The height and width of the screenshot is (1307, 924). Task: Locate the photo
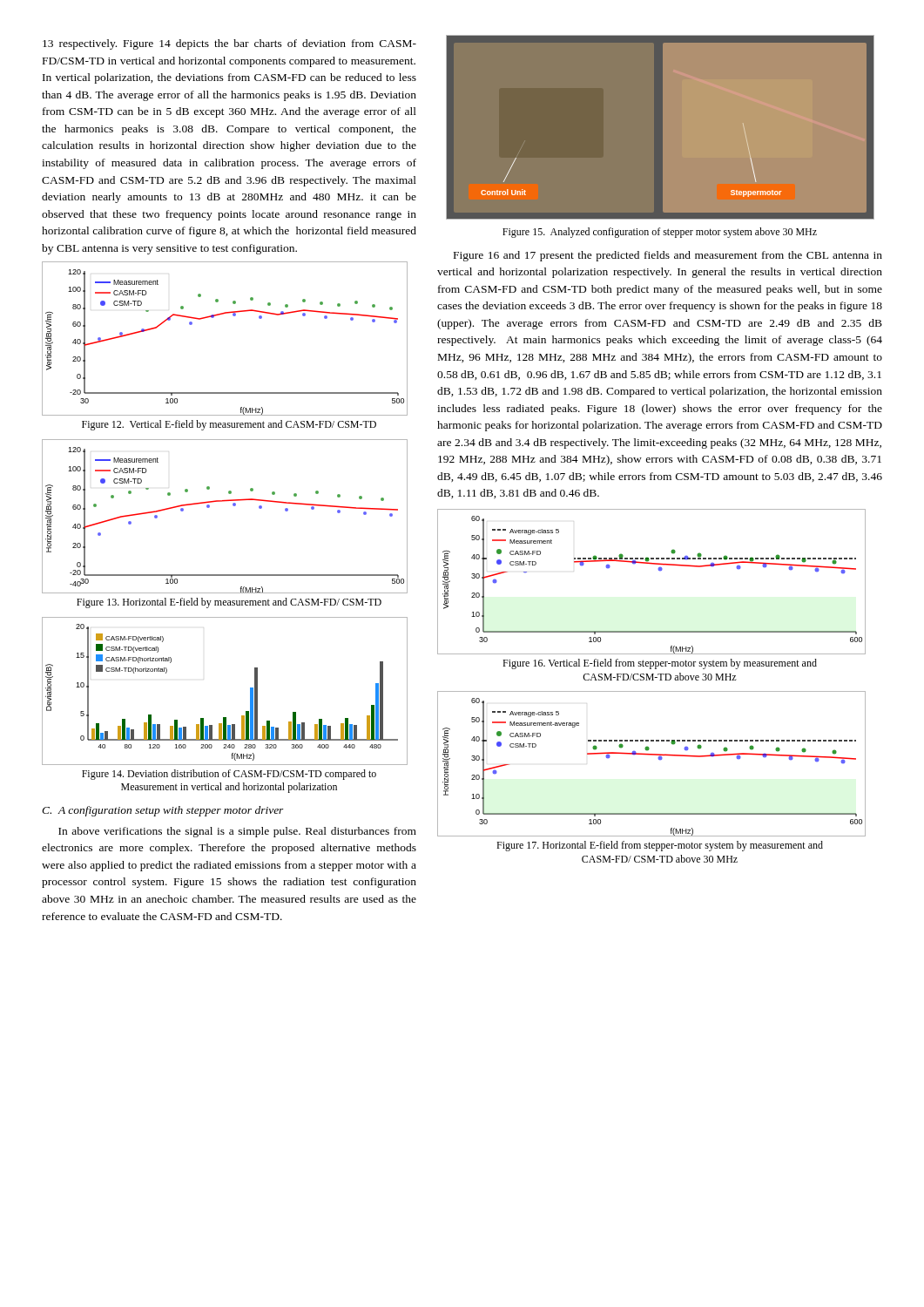pyautogui.click(x=660, y=129)
